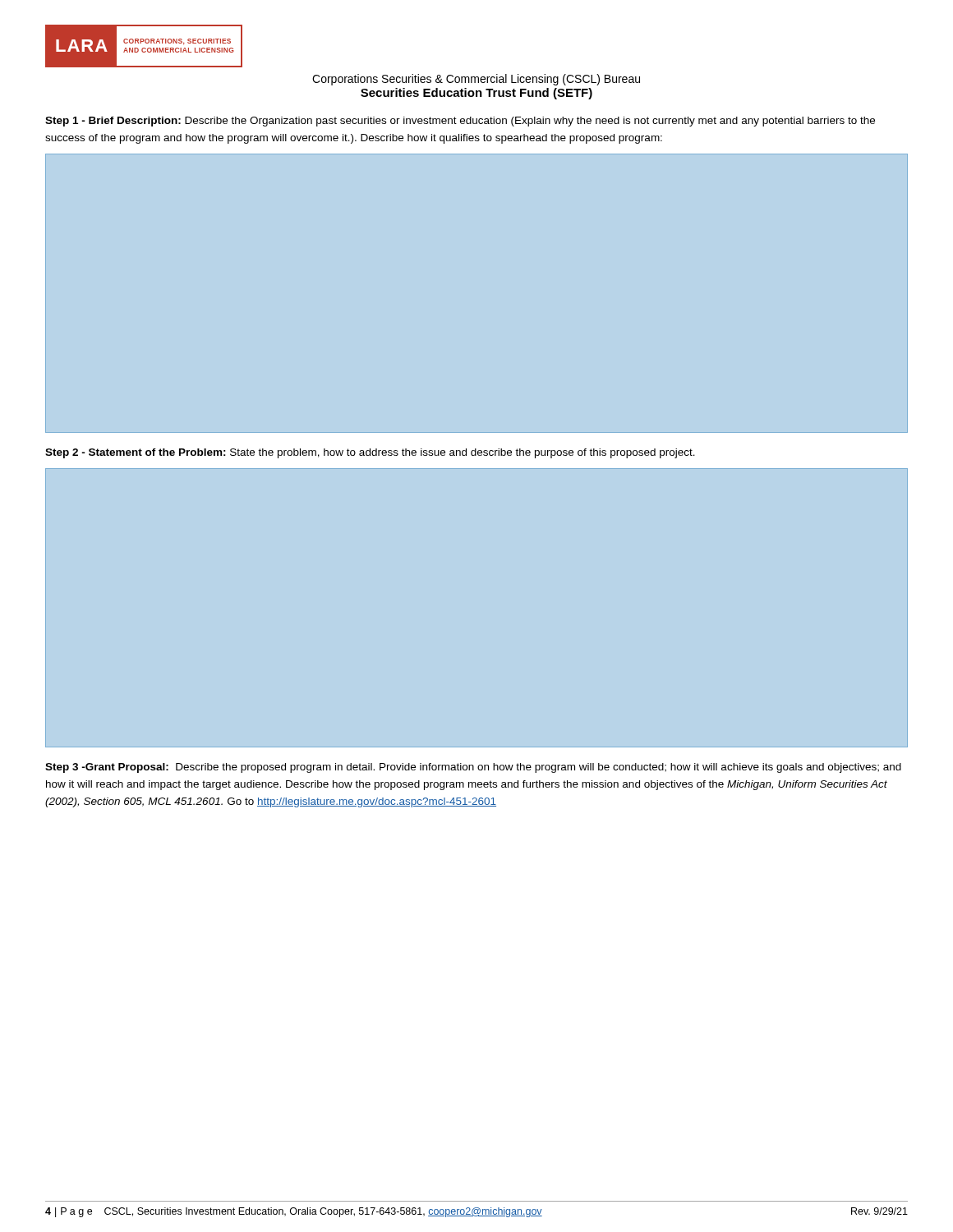Point to the block beginning "Step 3 -Grant Proposal: Describe the proposed program"
Viewport: 953px width, 1232px height.
point(473,784)
